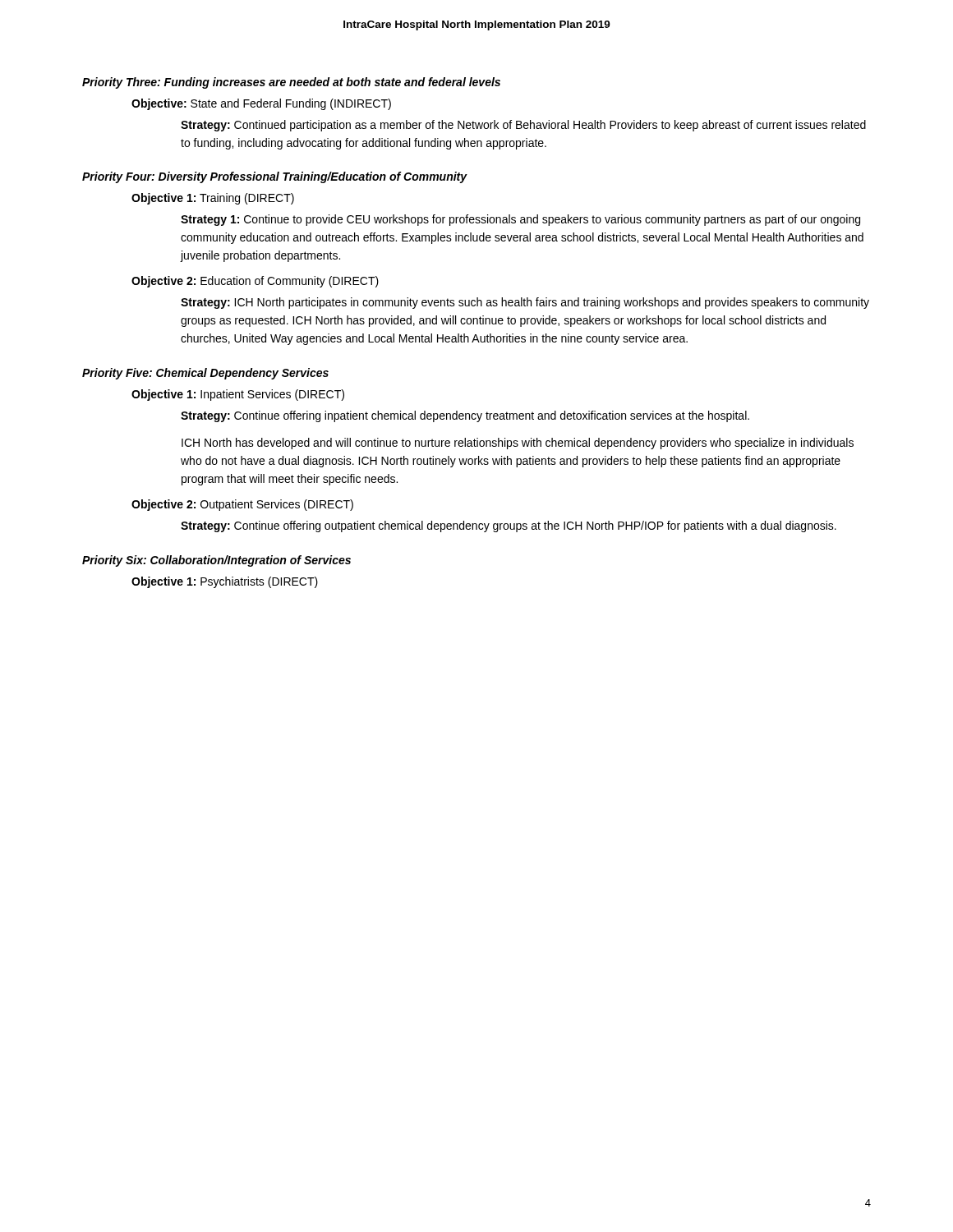
Task: Find the element starting "Objective 2: Education"
Action: click(255, 281)
